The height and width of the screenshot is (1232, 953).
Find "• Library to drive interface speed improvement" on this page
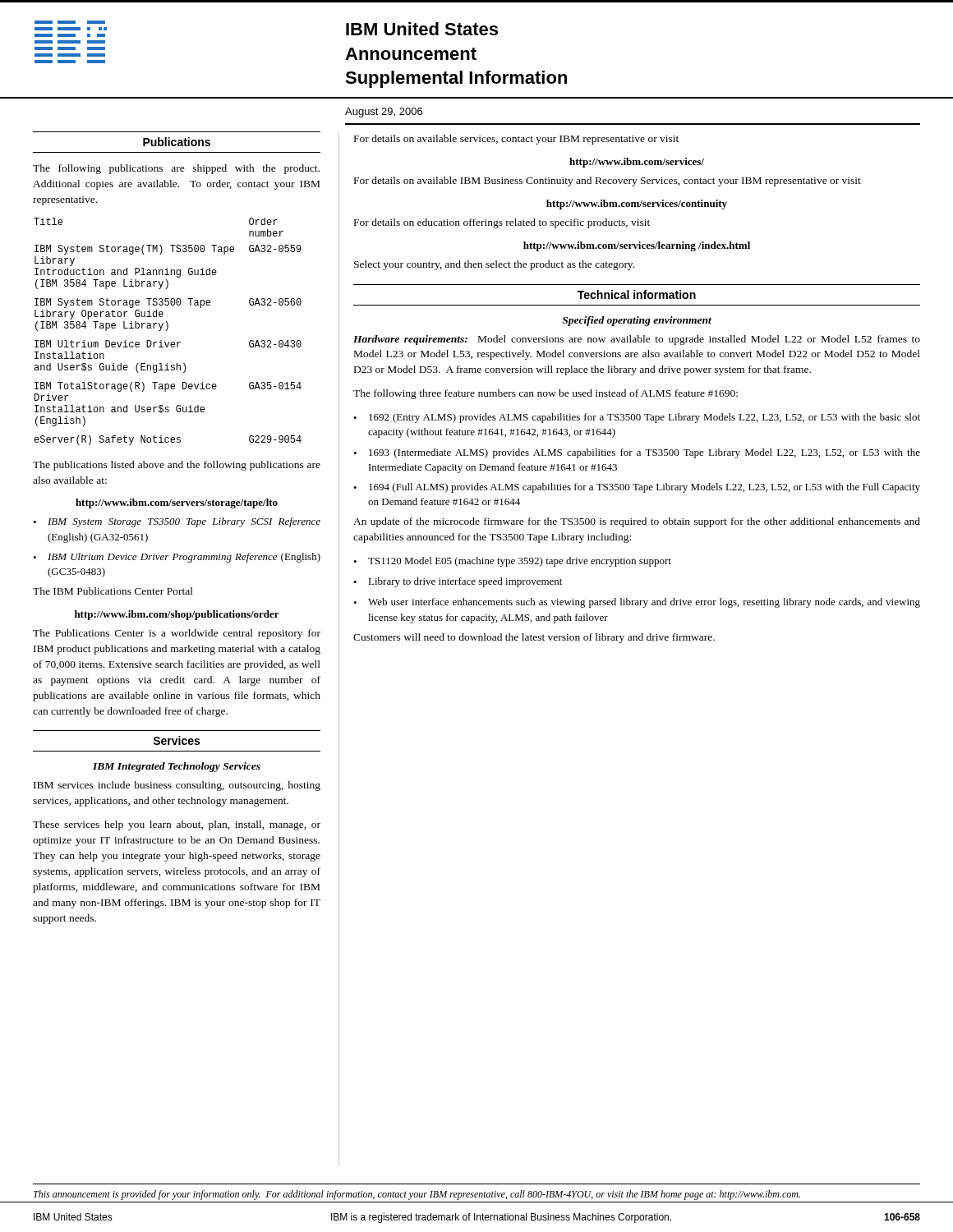click(458, 582)
